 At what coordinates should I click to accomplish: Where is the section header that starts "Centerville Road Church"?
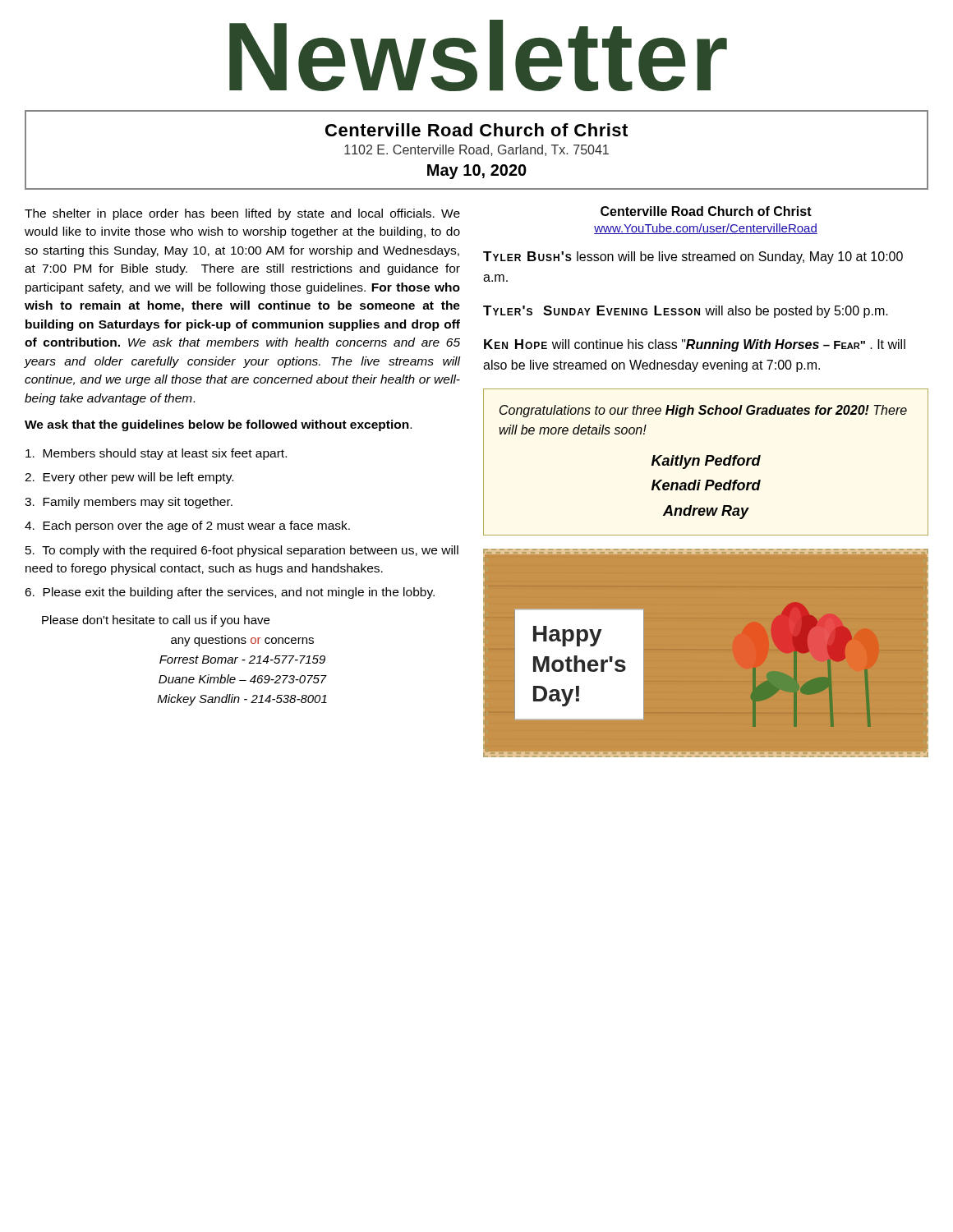pyautogui.click(x=476, y=150)
